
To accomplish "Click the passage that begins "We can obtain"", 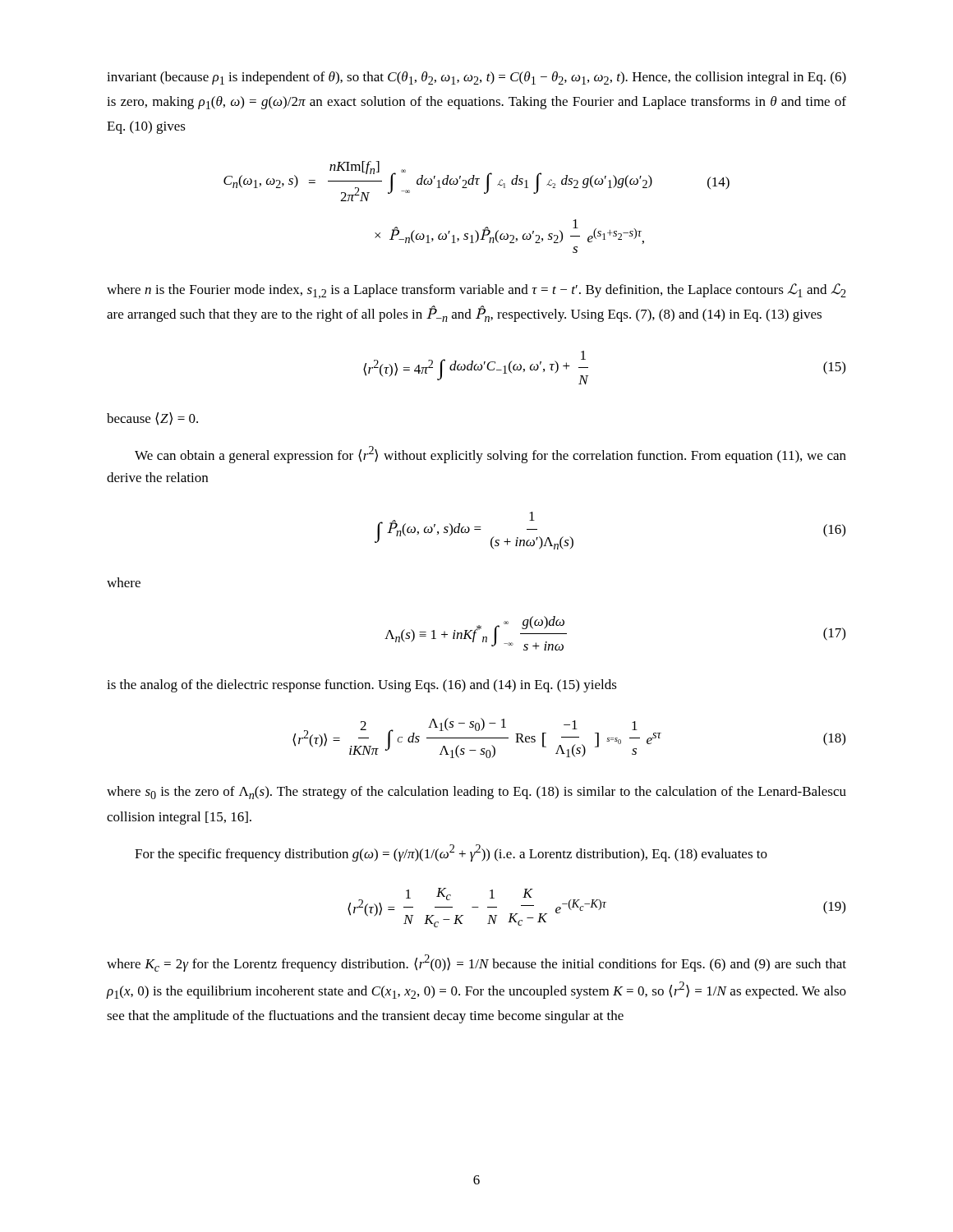I will tap(476, 465).
